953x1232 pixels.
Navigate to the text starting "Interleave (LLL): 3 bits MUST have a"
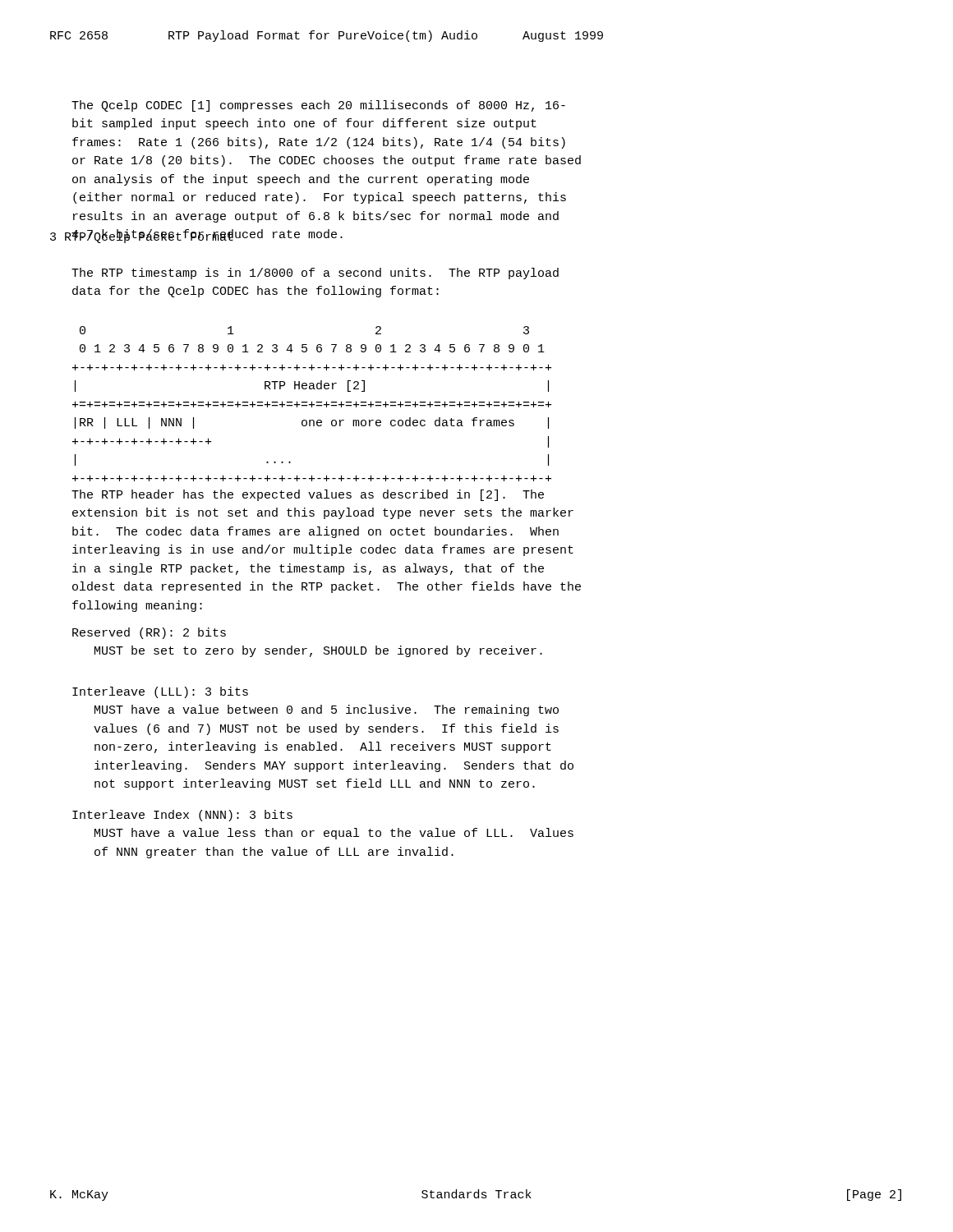click(x=312, y=748)
